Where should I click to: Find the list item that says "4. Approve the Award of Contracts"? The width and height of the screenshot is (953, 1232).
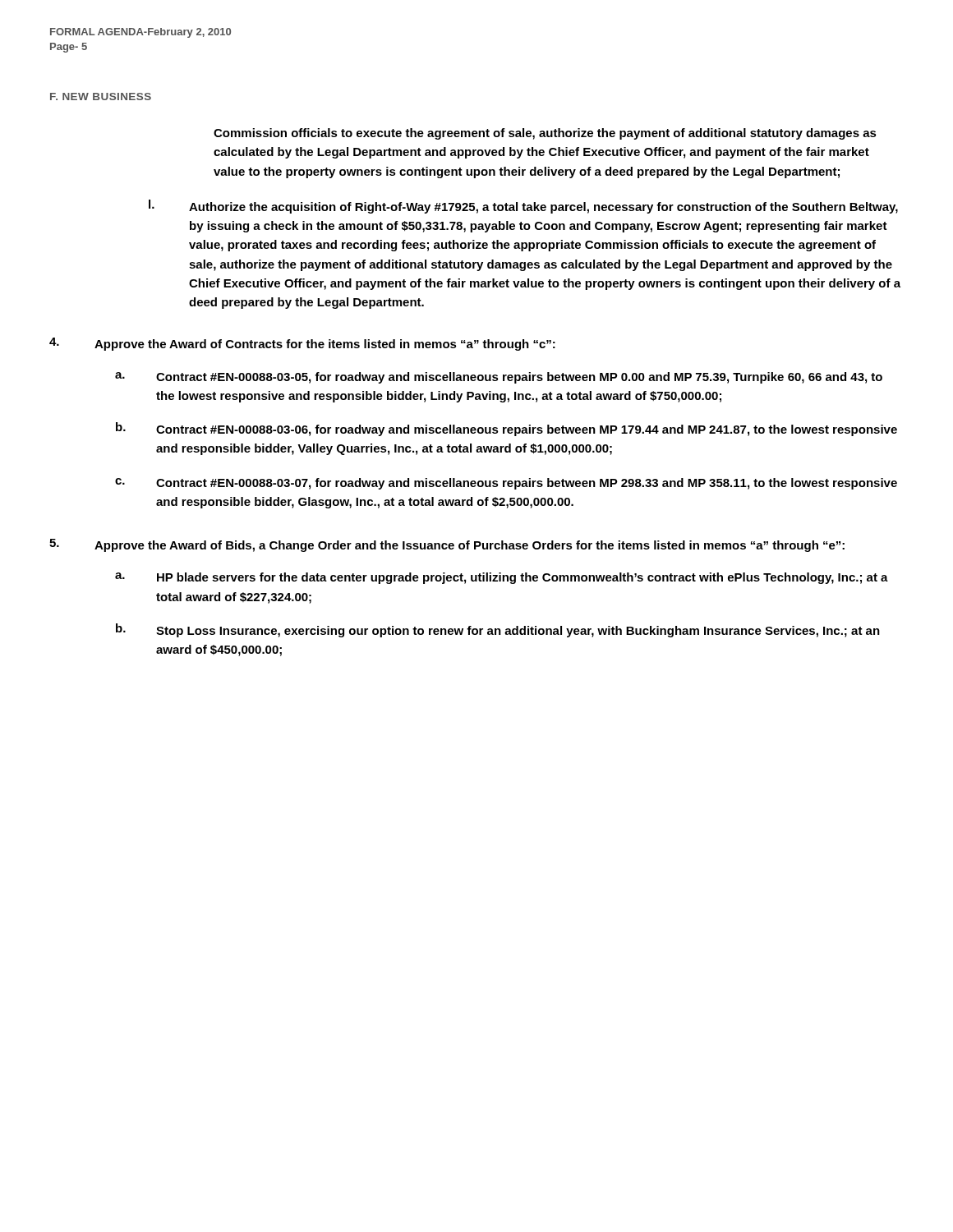point(476,344)
